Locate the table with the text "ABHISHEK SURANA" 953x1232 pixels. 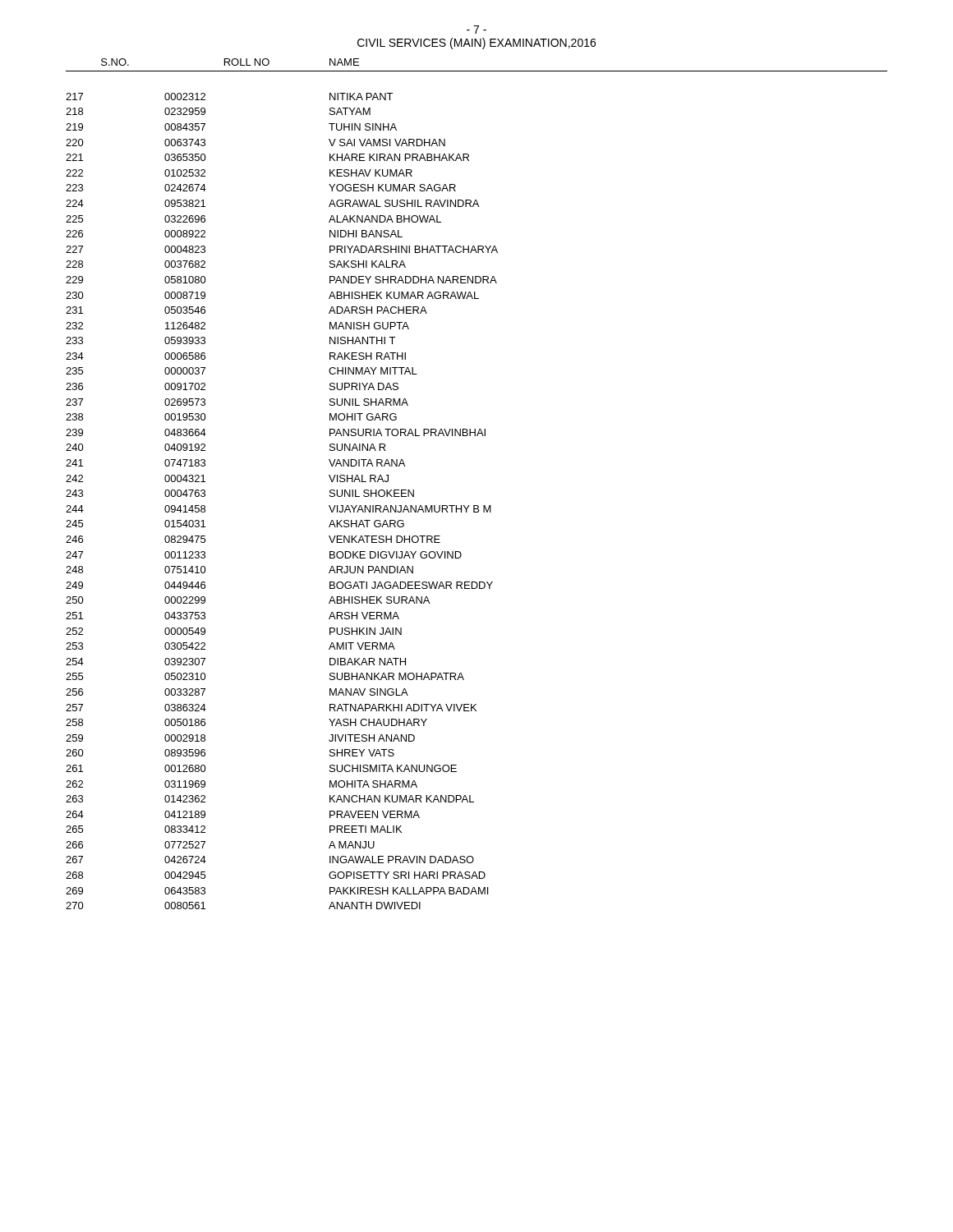pyautogui.click(x=444, y=501)
